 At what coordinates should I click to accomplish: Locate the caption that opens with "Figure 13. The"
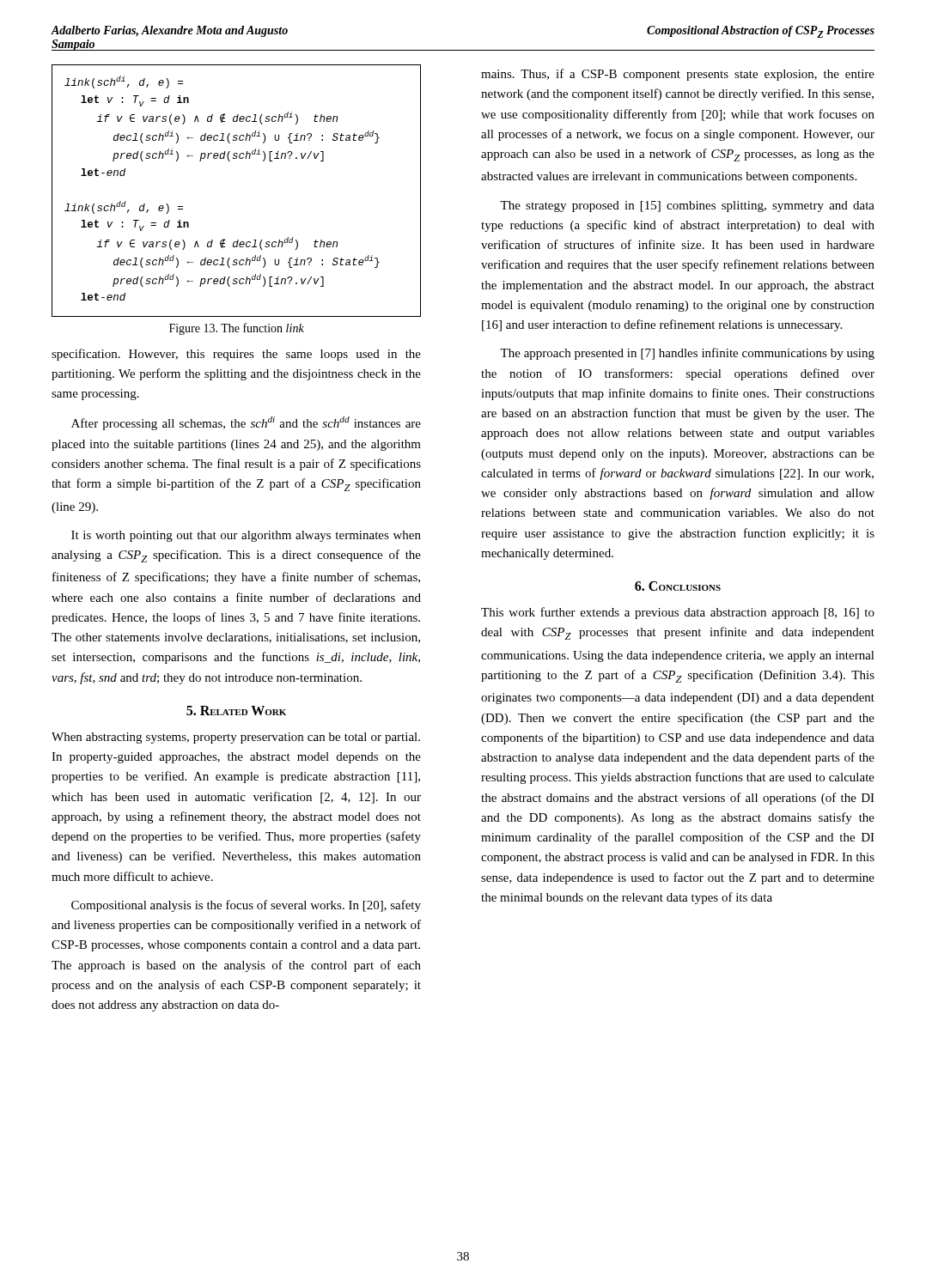[x=236, y=328]
